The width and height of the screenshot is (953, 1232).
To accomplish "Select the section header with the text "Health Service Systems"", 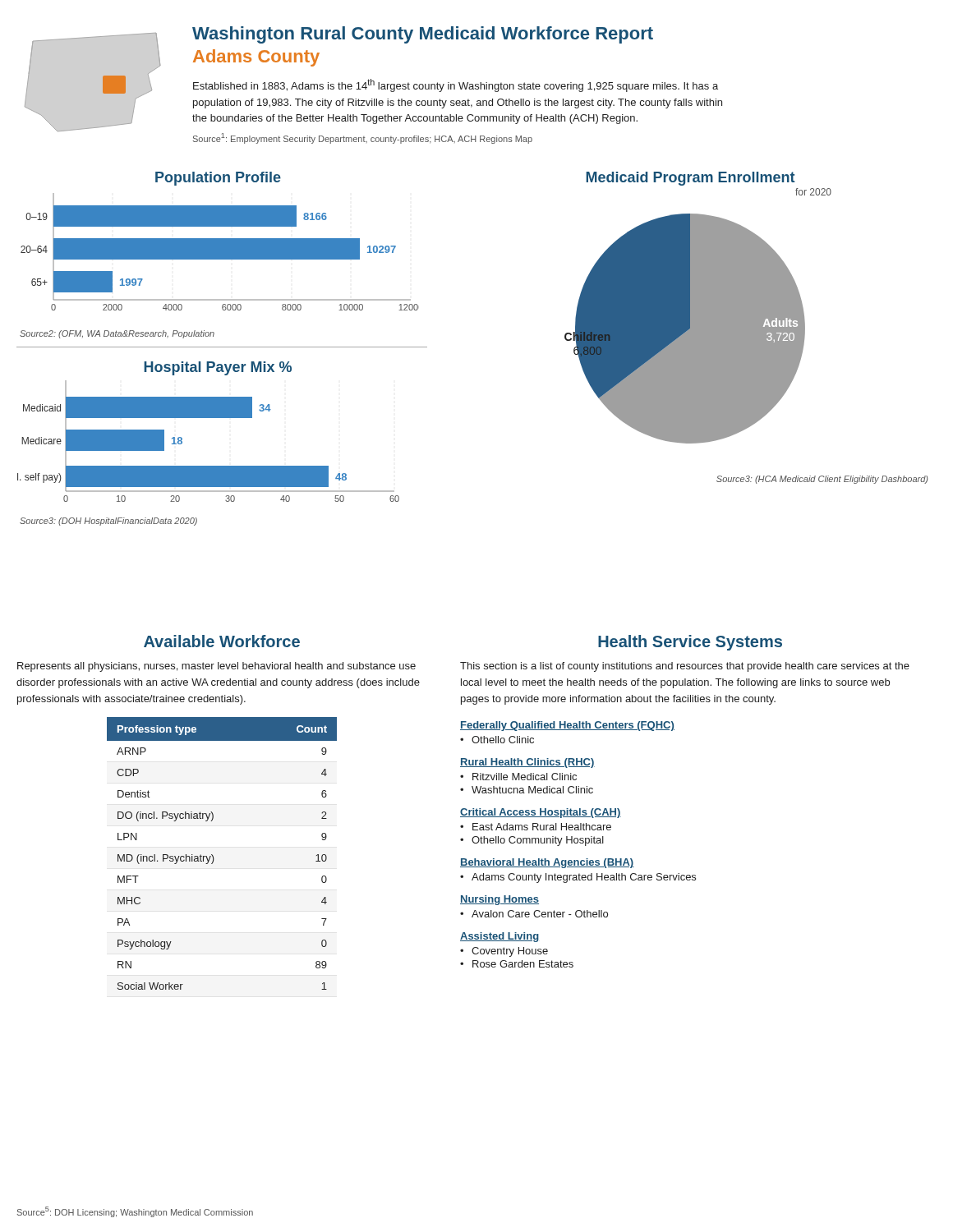I will pos(690,641).
